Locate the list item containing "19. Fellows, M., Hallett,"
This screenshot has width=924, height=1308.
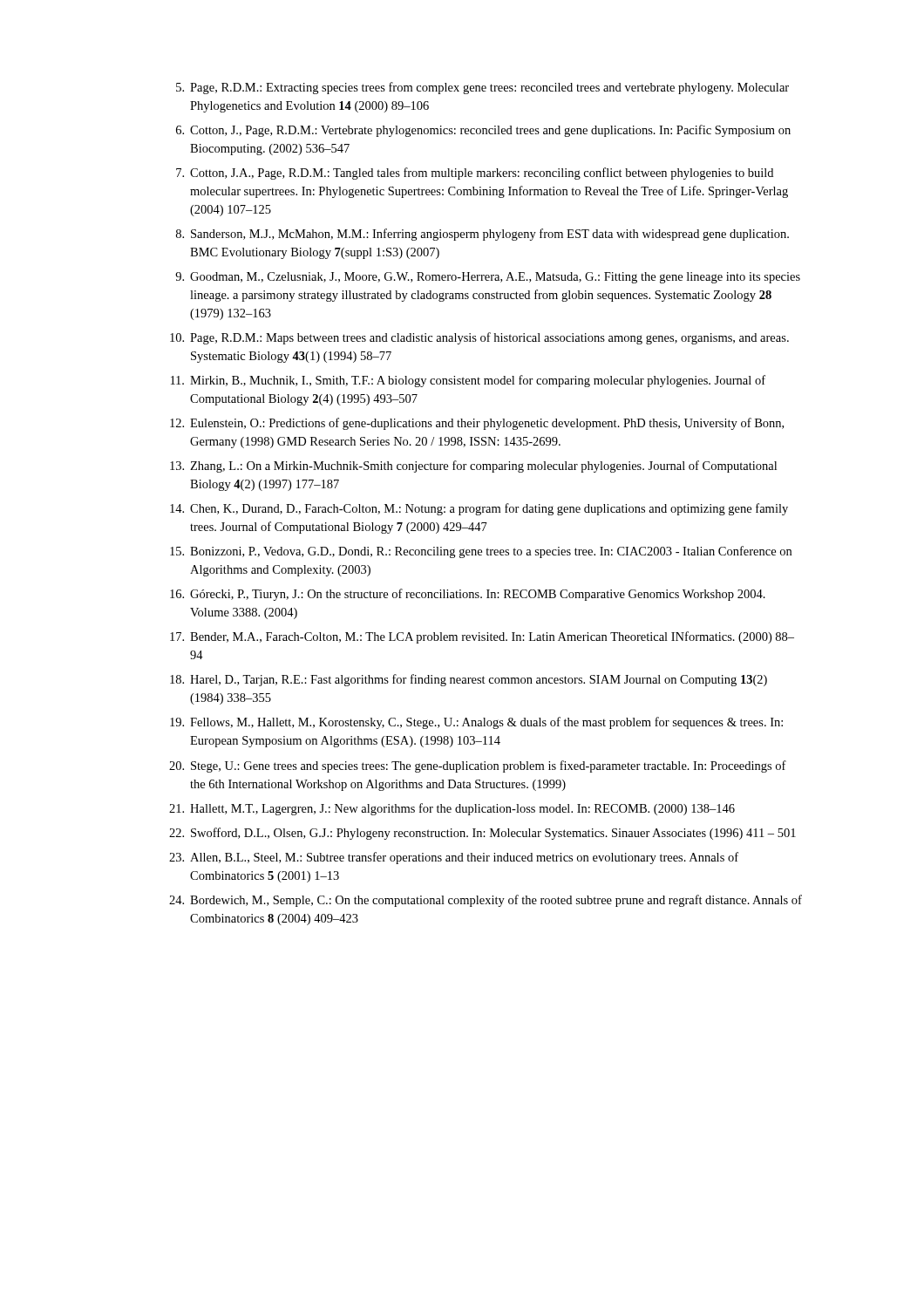pyautogui.click(x=479, y=732)
